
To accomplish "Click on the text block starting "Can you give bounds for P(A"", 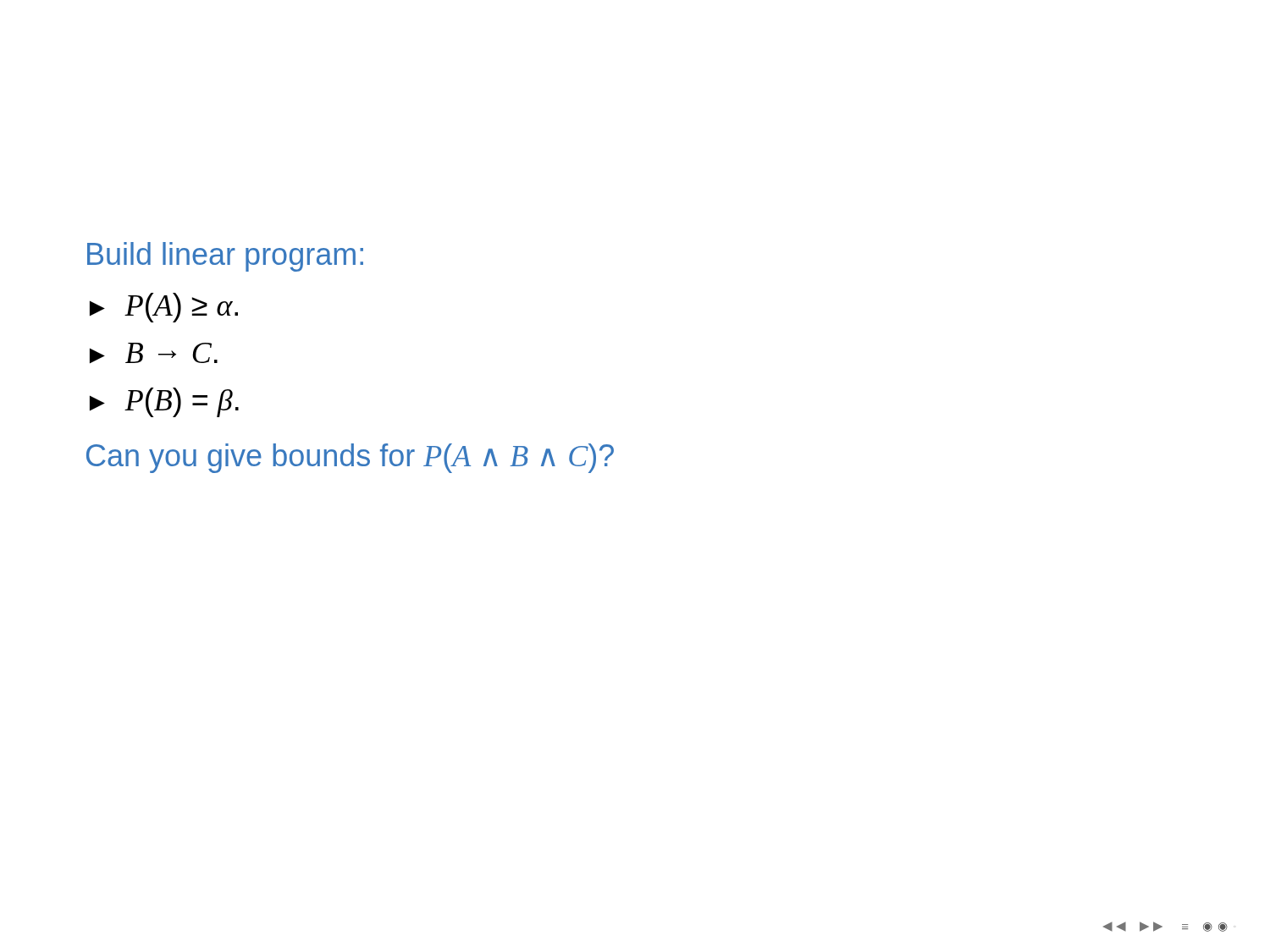I will coord(350,456).
